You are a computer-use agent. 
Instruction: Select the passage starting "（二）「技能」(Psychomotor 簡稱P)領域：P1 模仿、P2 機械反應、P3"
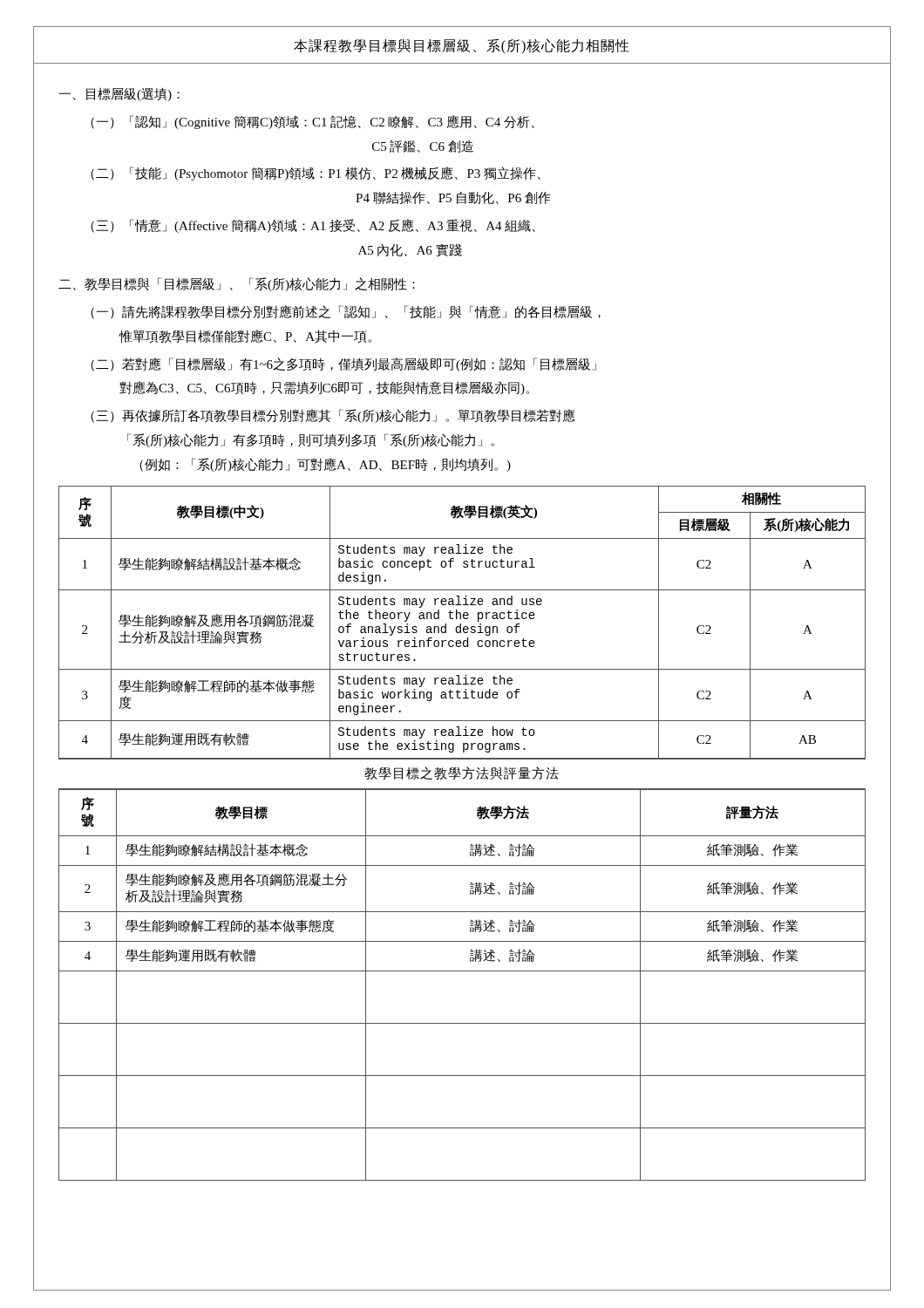pos(462,187)
